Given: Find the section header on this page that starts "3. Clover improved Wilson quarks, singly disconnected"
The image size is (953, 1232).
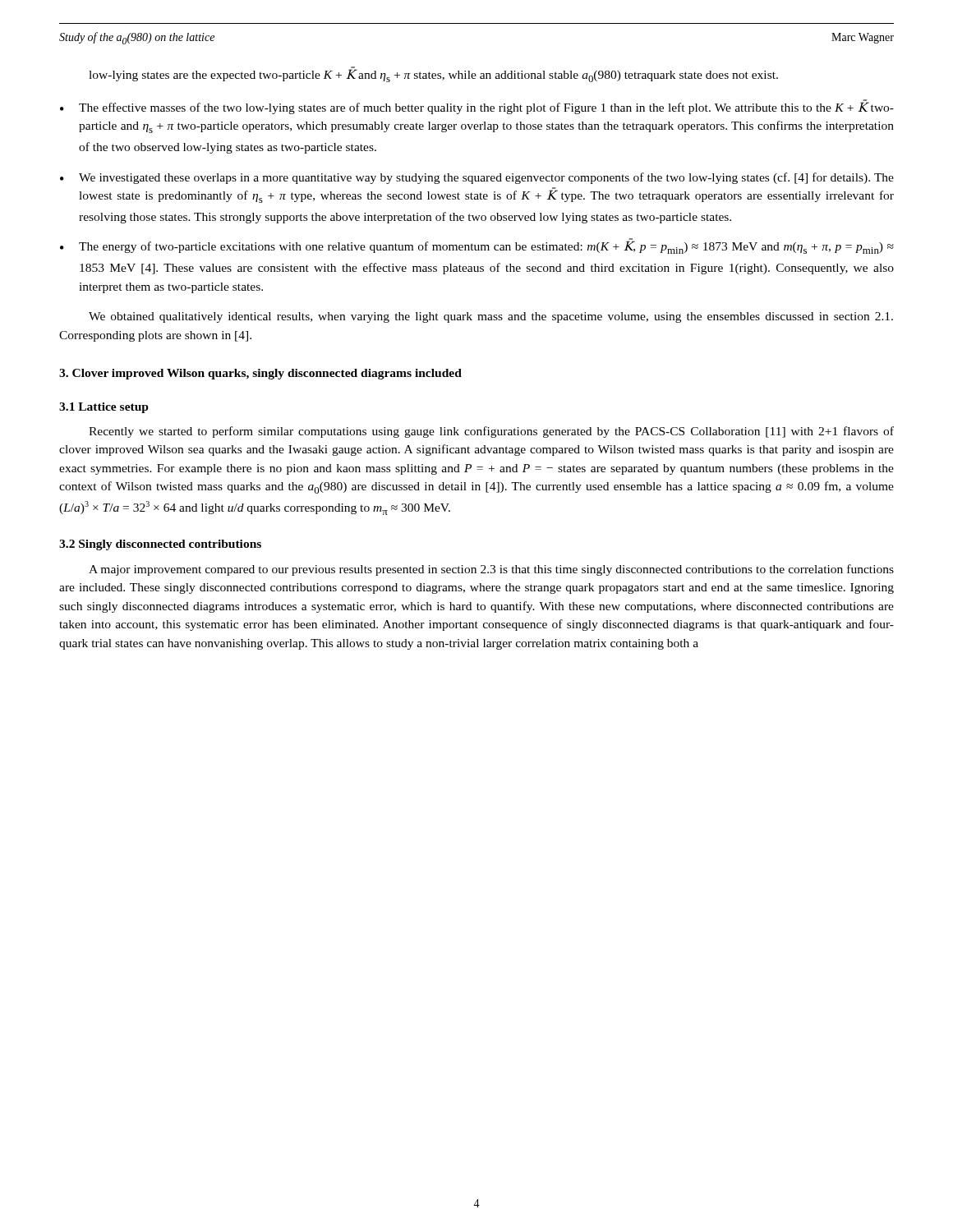Looking at the screenshot, I should point(260,372).
